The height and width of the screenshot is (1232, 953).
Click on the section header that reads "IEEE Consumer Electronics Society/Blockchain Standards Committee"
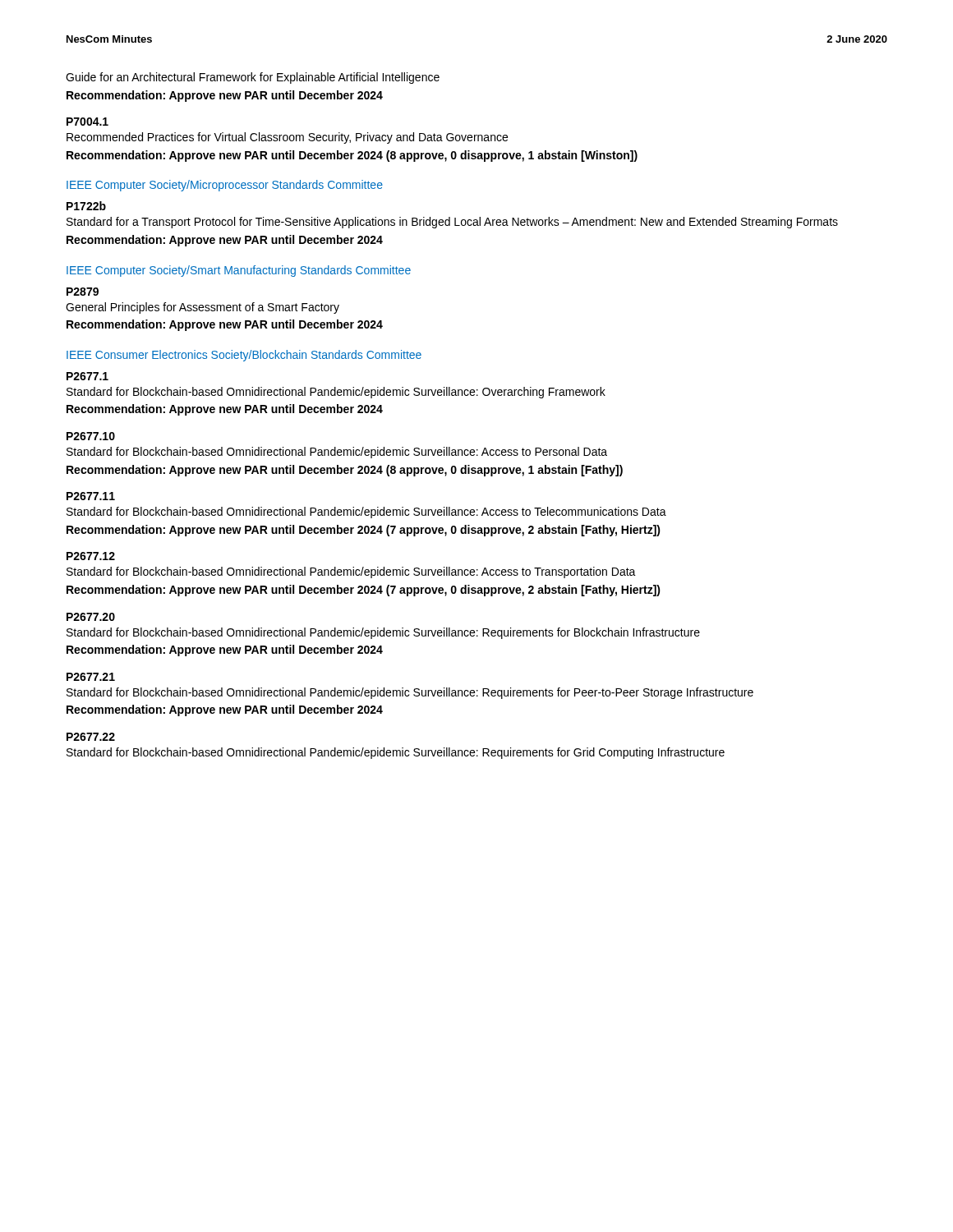(x=244, y=355)
